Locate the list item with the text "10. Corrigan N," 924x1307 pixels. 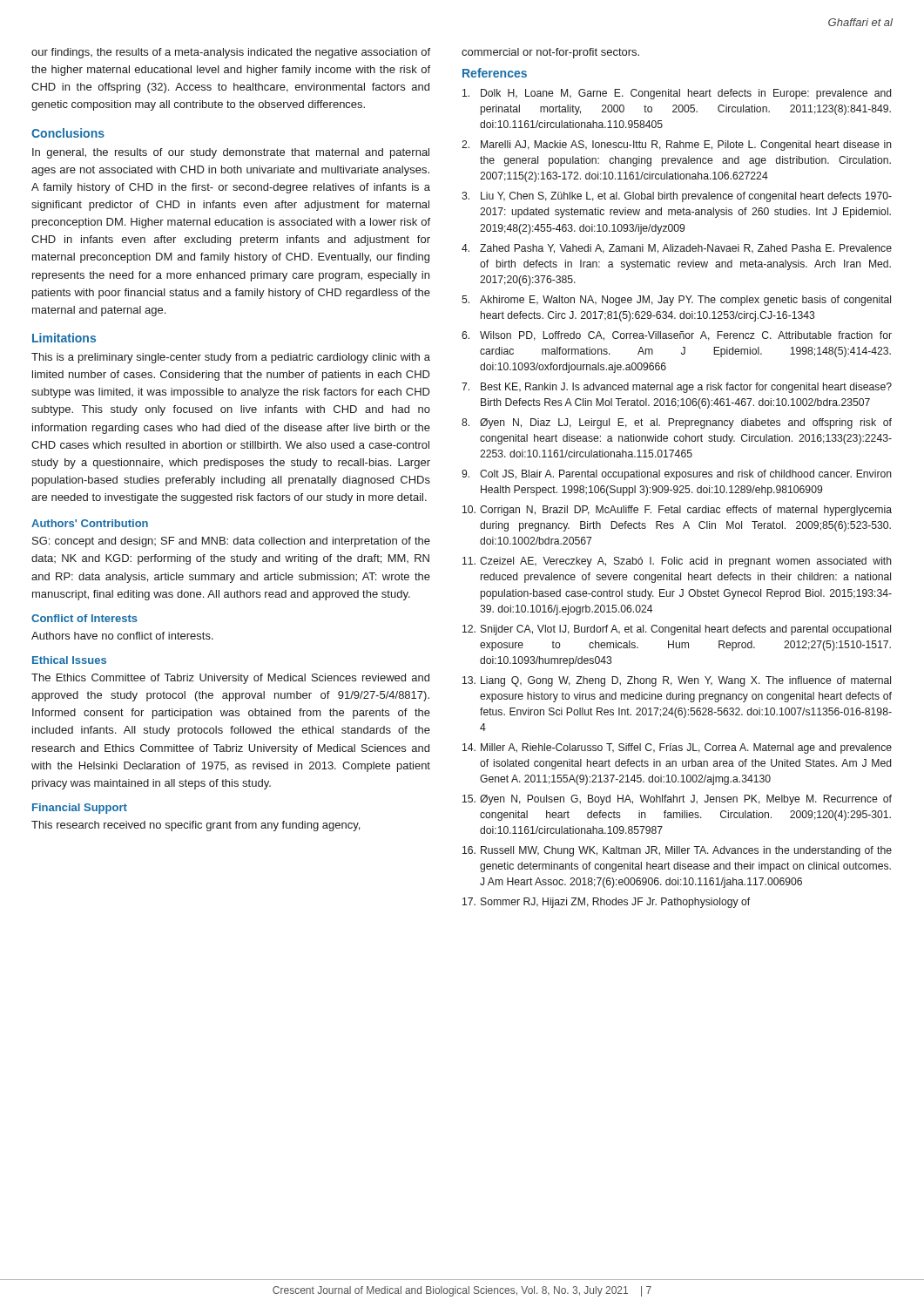click(677, 526)
